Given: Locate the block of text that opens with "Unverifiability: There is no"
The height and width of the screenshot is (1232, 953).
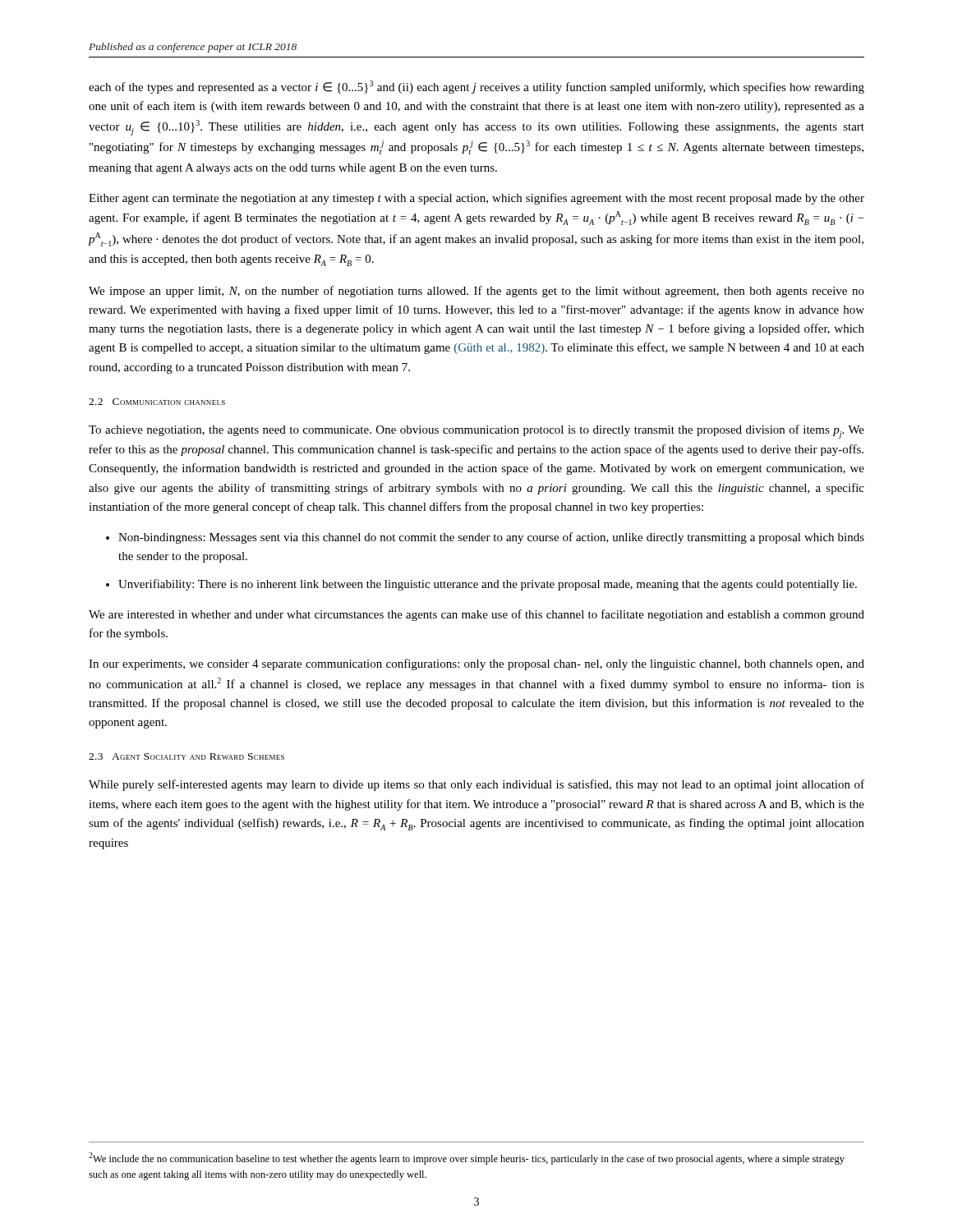Looking at the screenshot, I should click(x=488, y=584).
